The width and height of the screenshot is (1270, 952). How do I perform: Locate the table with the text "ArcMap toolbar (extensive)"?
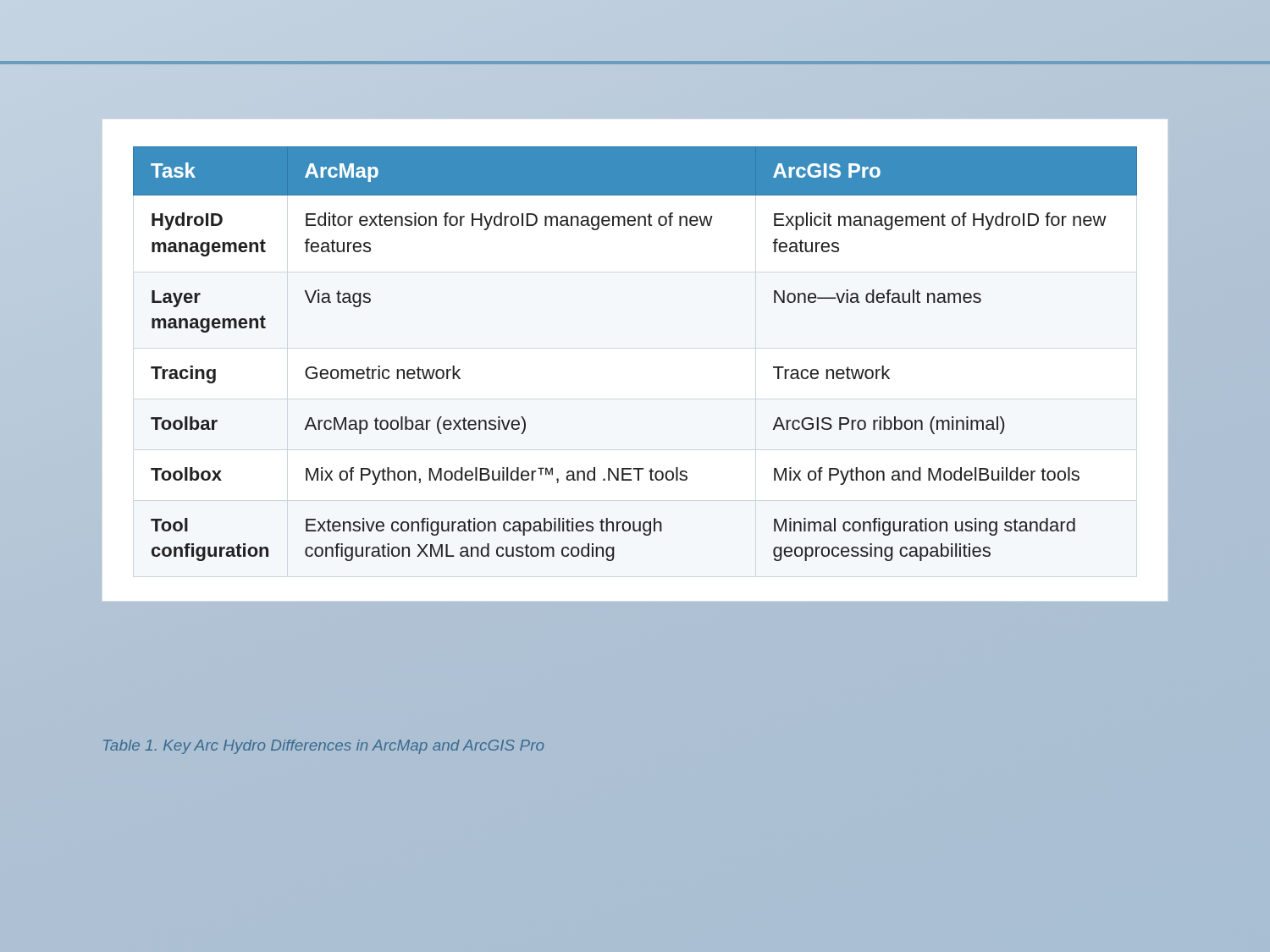635,362
